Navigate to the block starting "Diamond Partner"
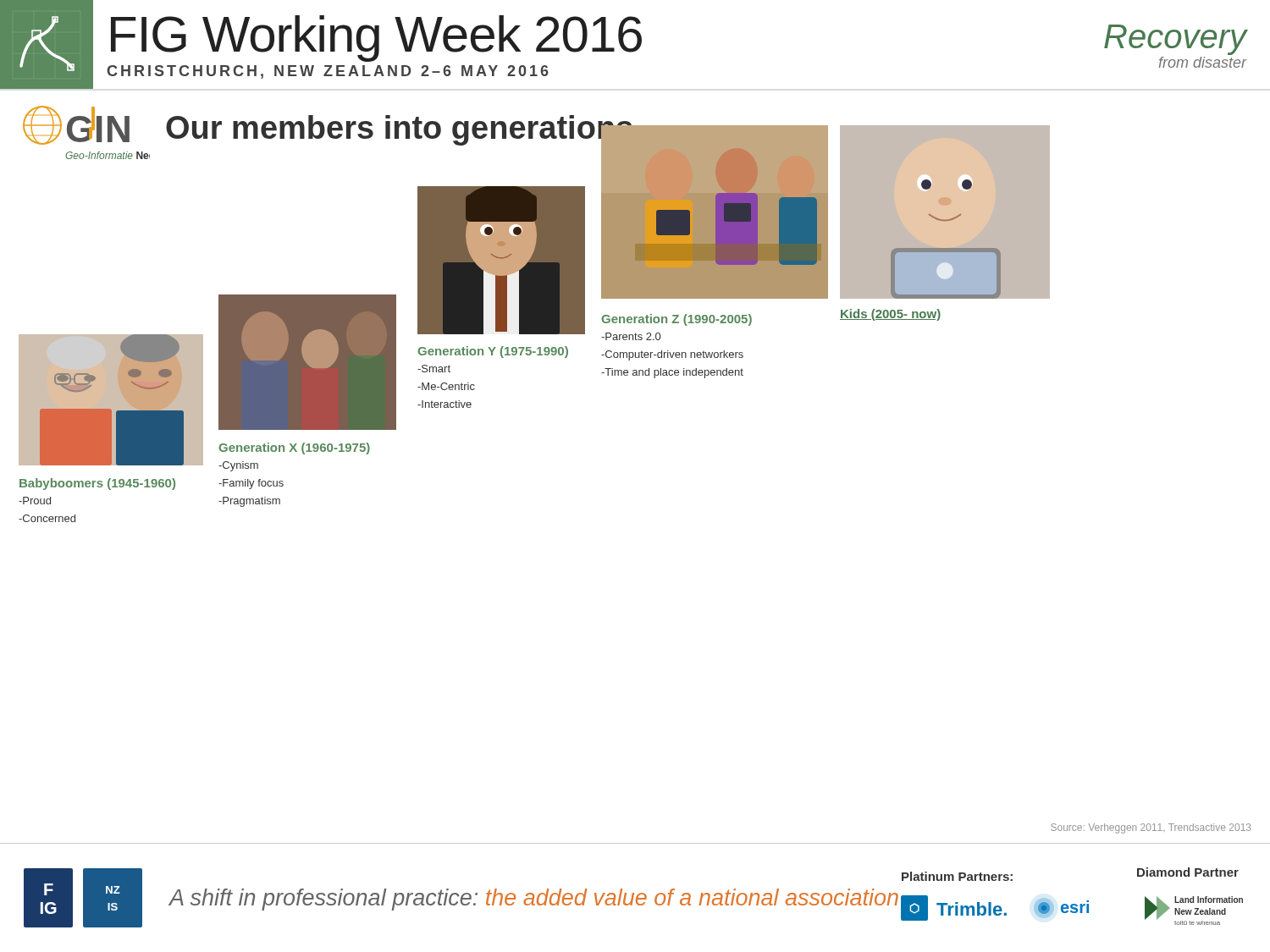The height and width of the screenshot is (952, 1270). tap(1187, 872)
